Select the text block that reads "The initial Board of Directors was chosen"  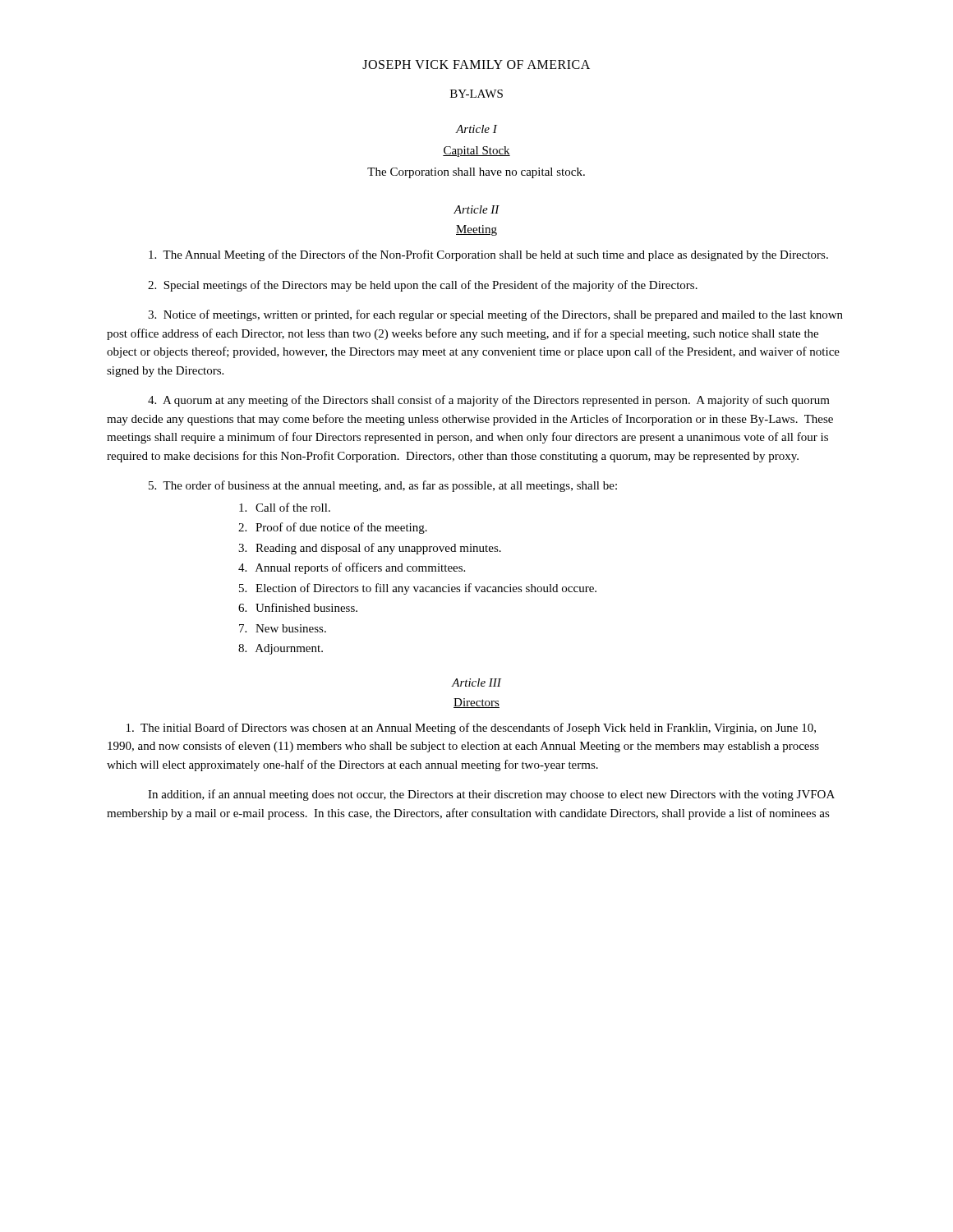point(463,746)
